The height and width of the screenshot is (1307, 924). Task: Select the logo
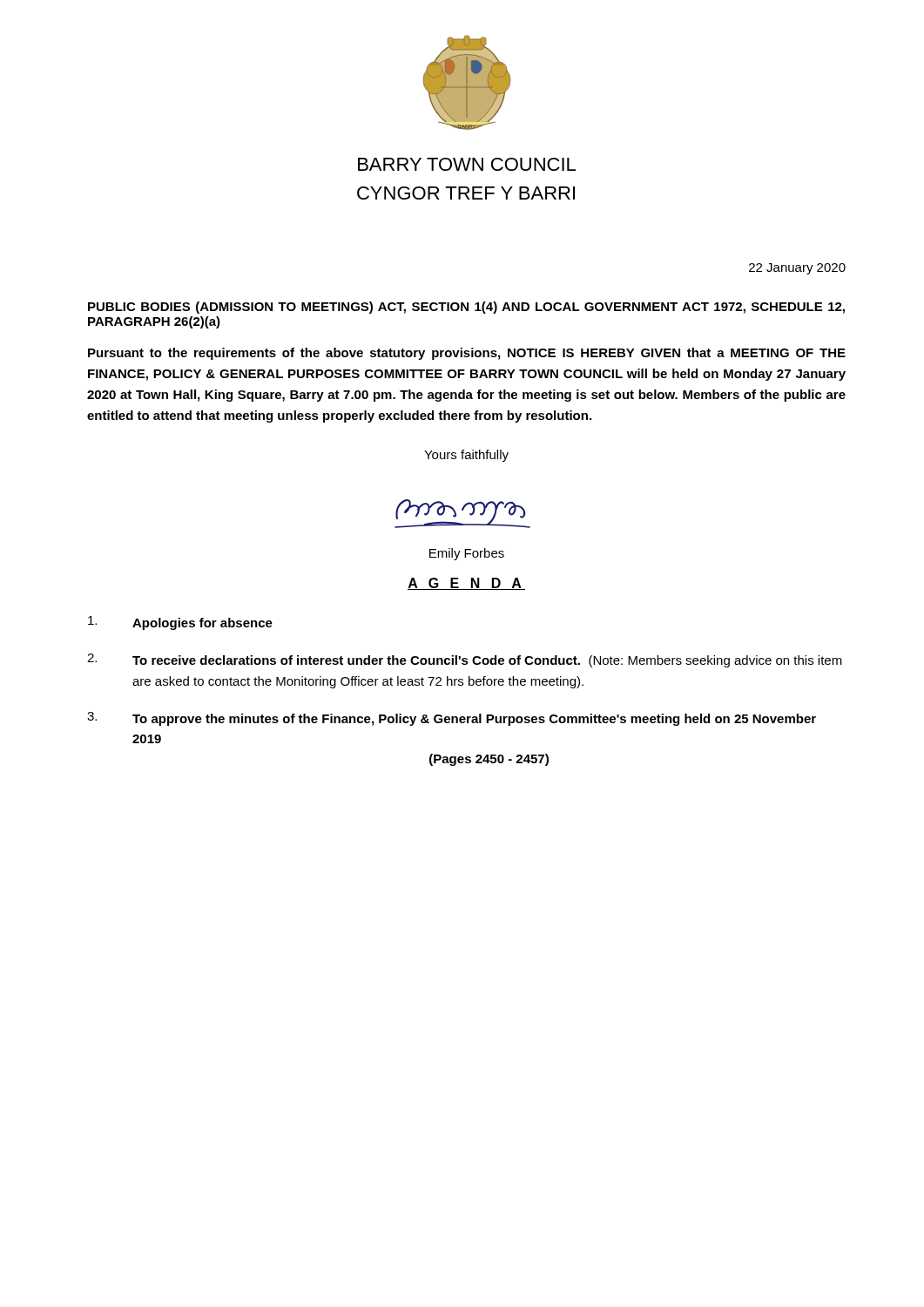click(x=466, y=86)
